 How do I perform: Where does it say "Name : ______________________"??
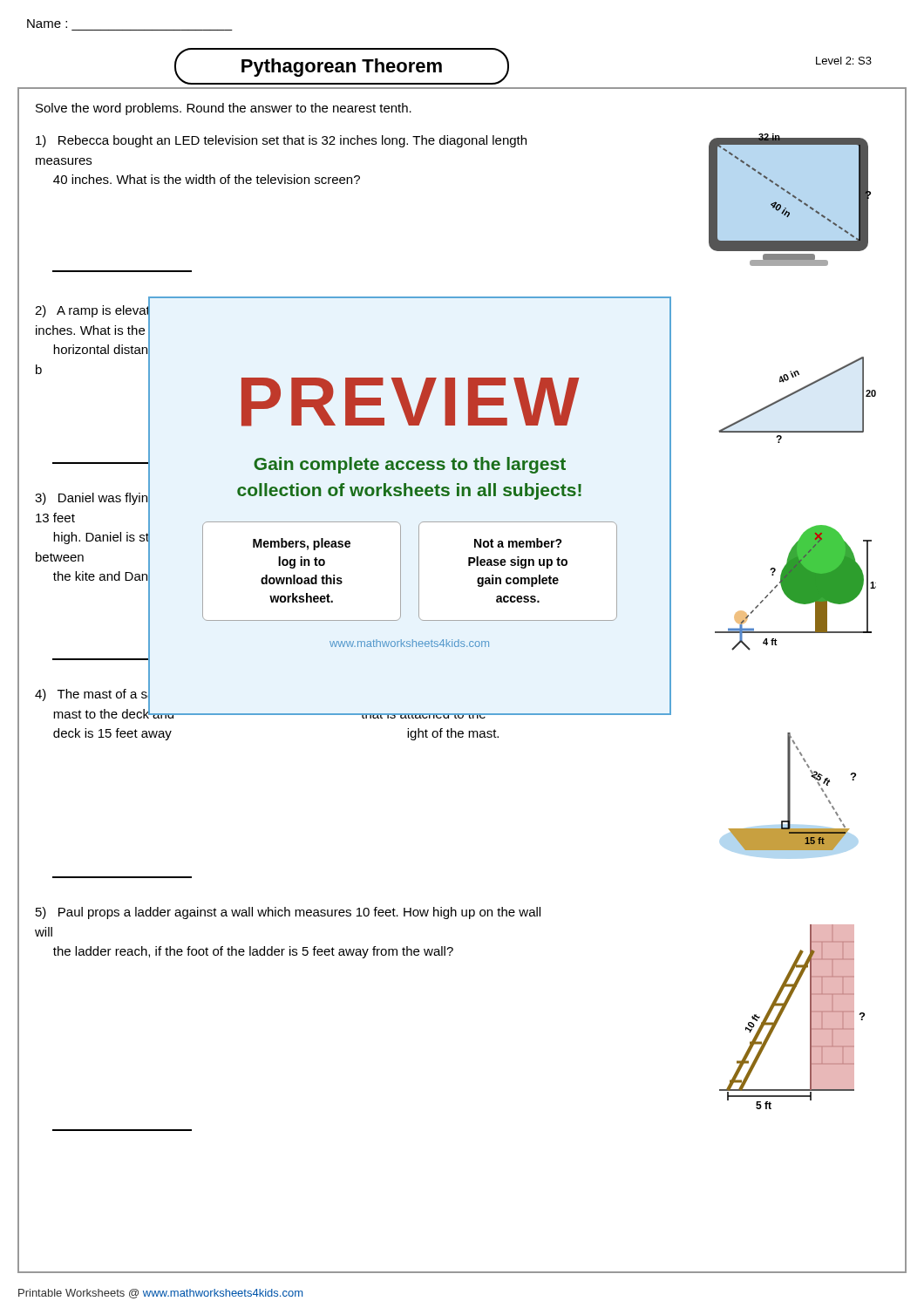point(129,23)
